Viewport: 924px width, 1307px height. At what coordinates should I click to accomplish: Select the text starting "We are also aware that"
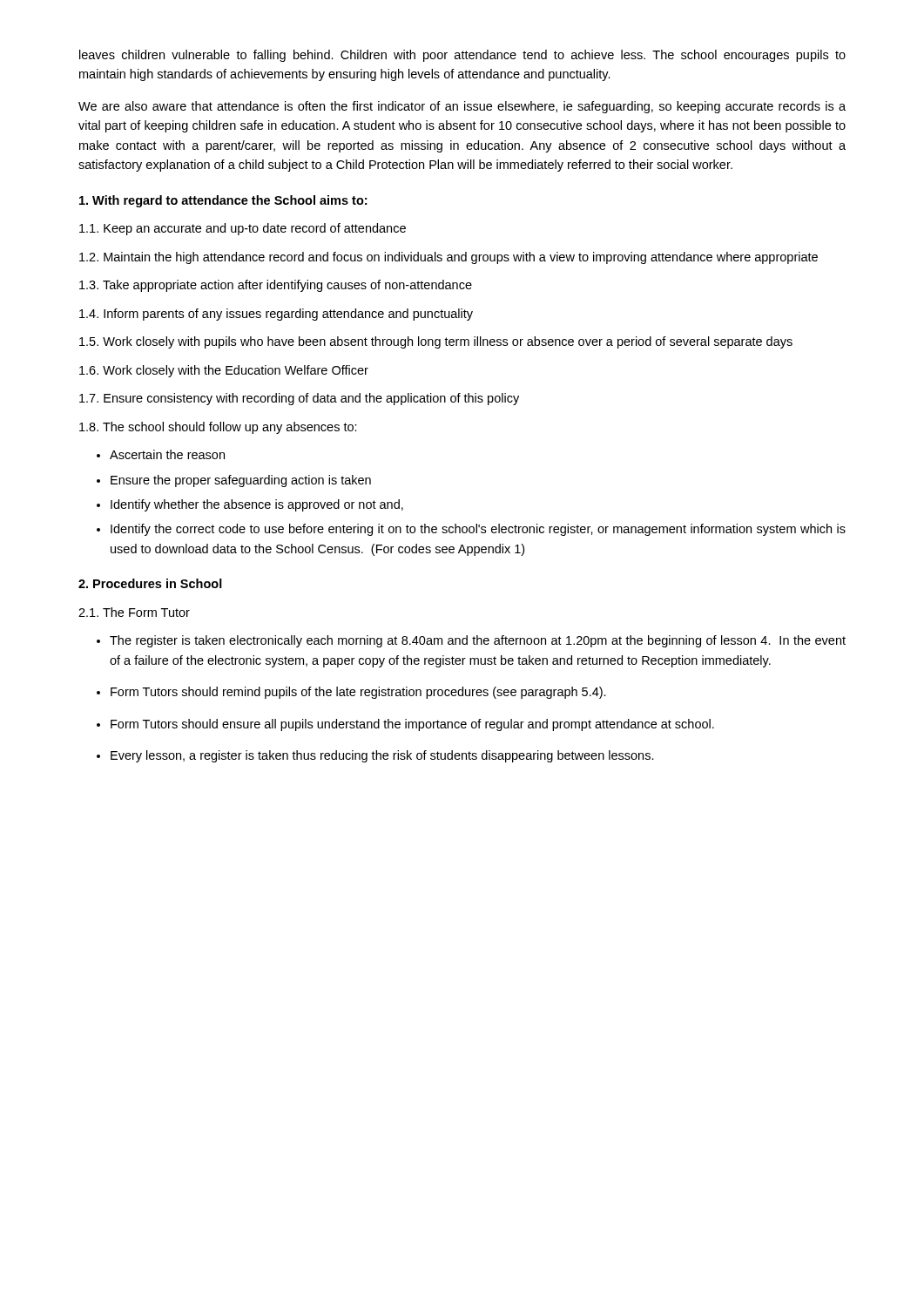point(462,136)
